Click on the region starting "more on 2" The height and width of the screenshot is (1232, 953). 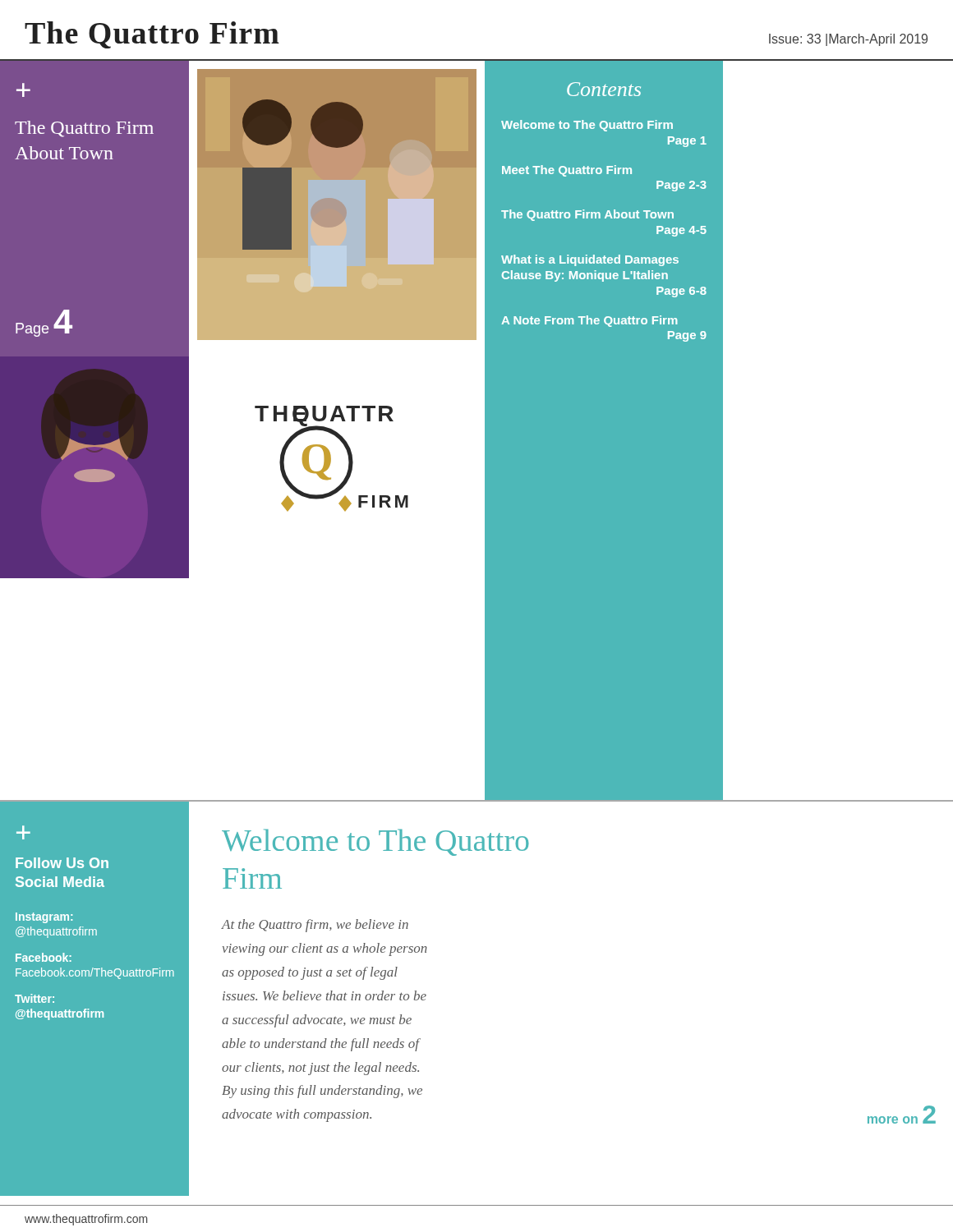pos(902,1115)
